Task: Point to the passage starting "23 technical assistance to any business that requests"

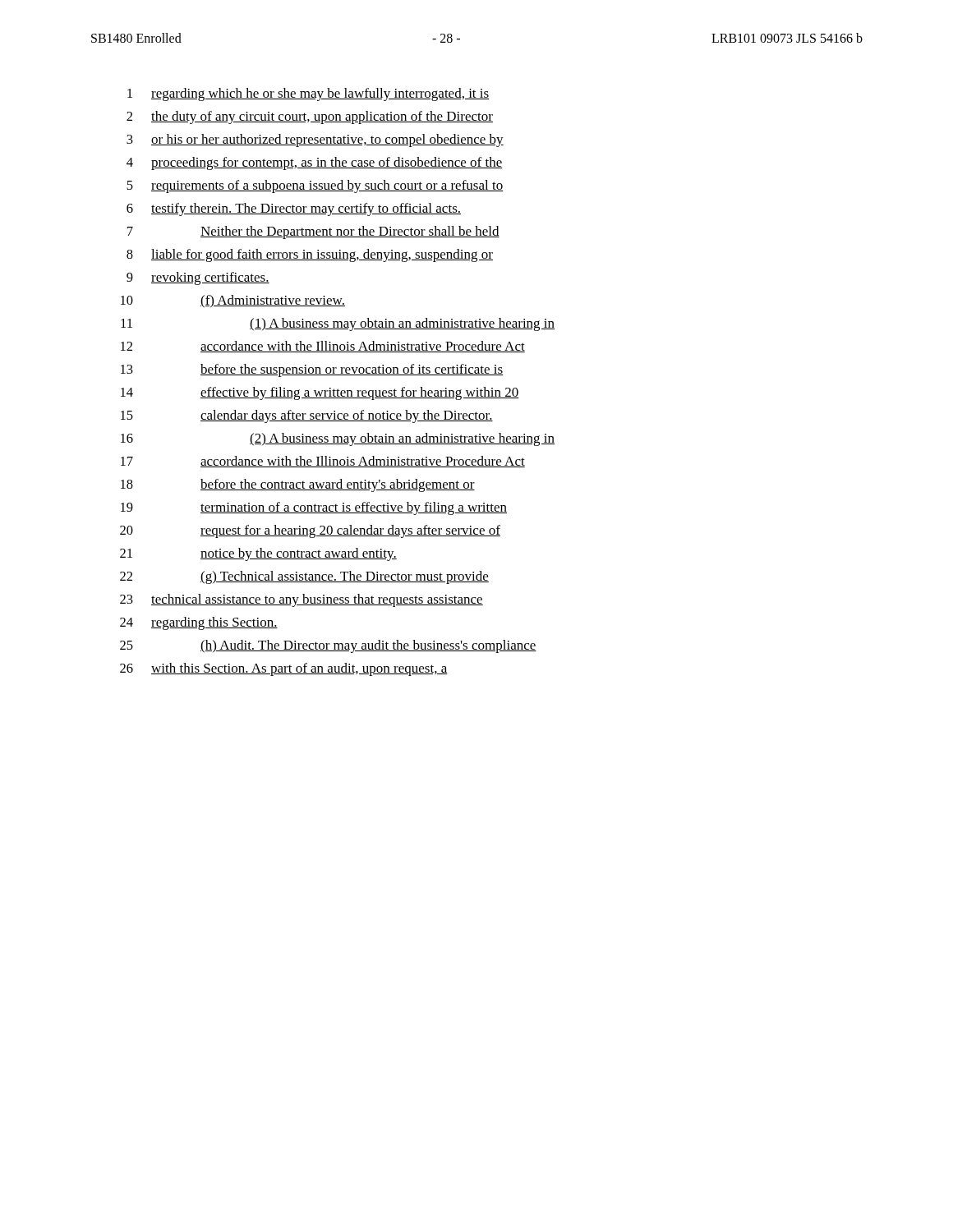Action: tap(489, 600)
